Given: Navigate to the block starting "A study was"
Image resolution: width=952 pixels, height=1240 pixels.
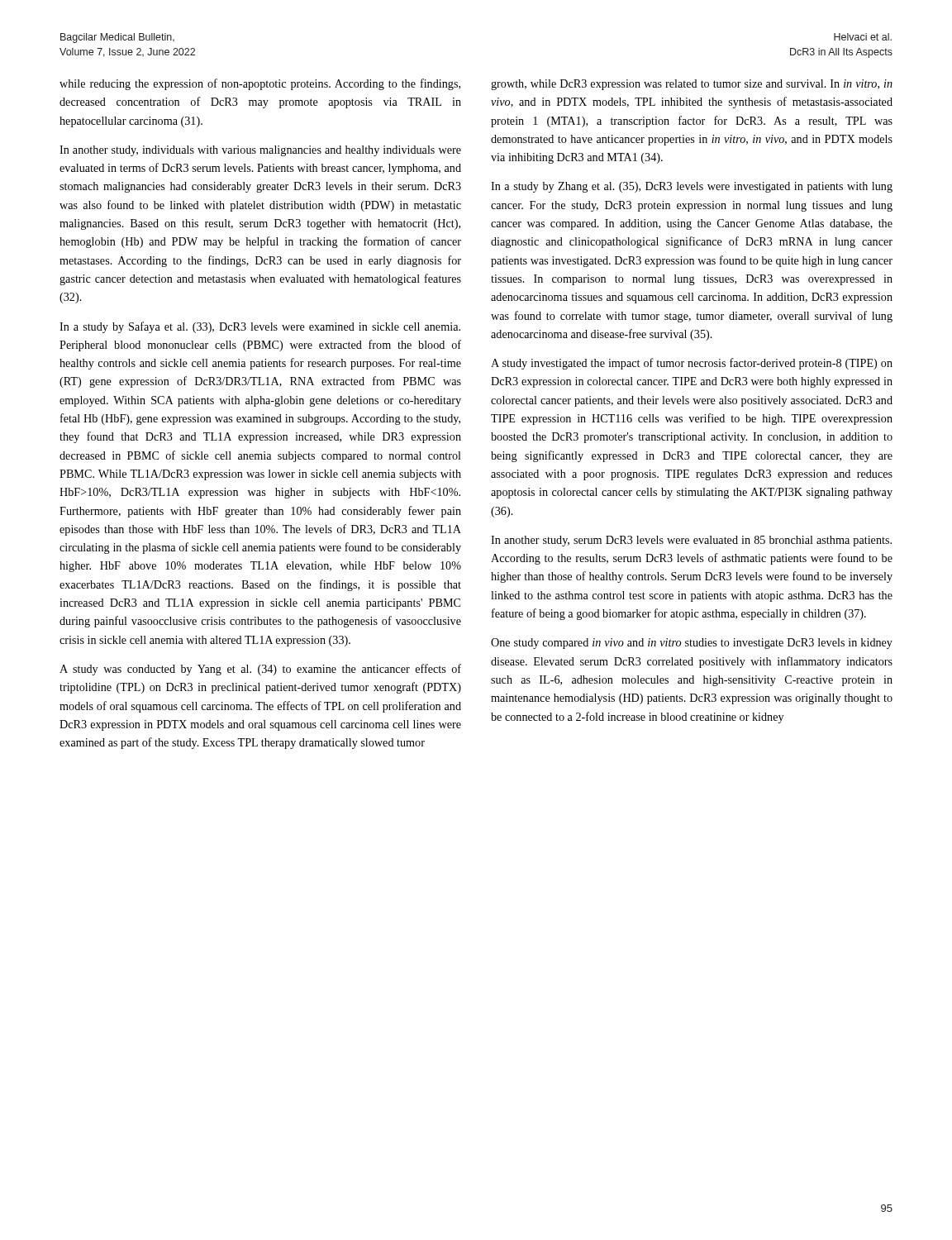Looking at the screenshot, I should [x=260, y=706].
